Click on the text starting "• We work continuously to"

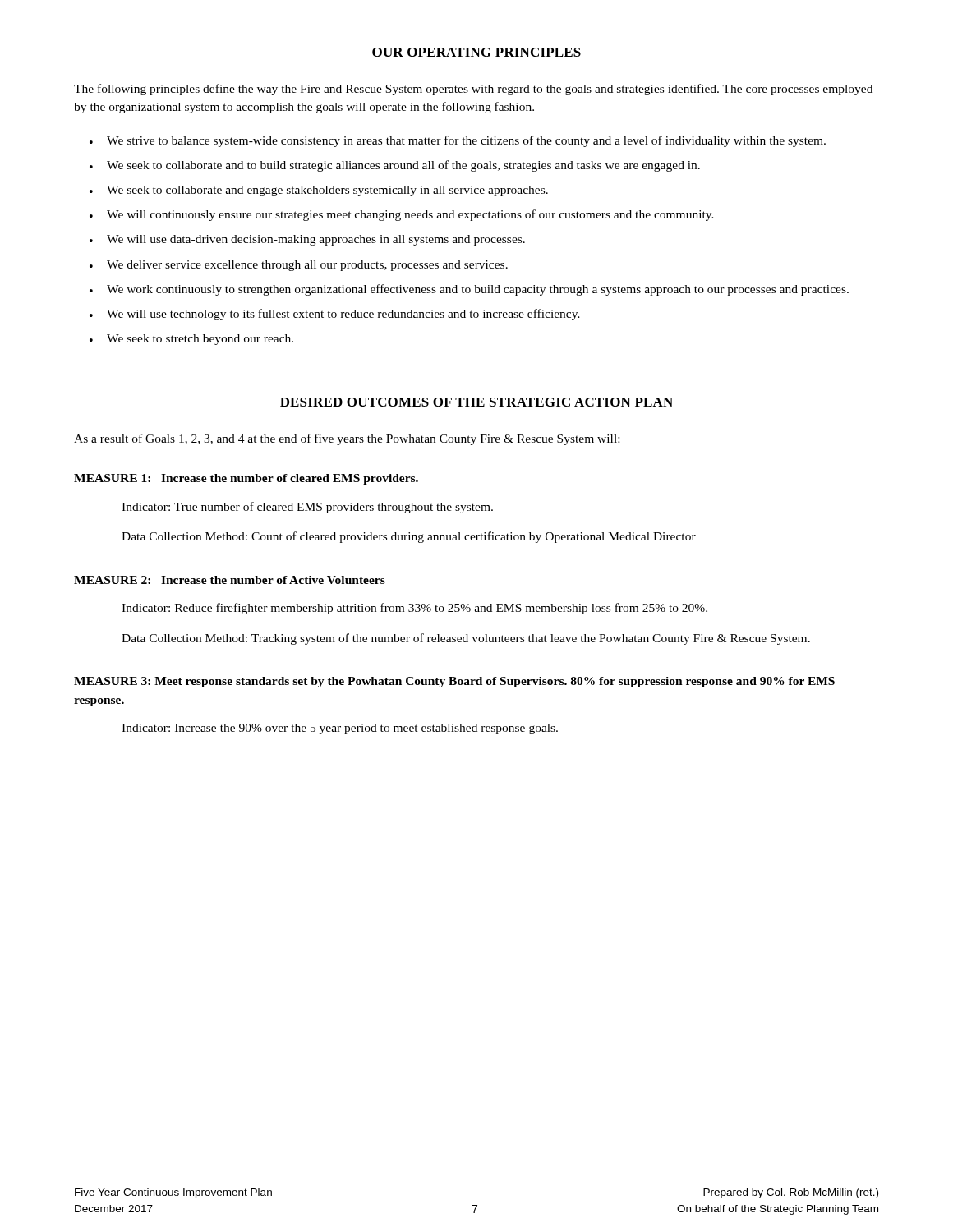click(484, 290)
